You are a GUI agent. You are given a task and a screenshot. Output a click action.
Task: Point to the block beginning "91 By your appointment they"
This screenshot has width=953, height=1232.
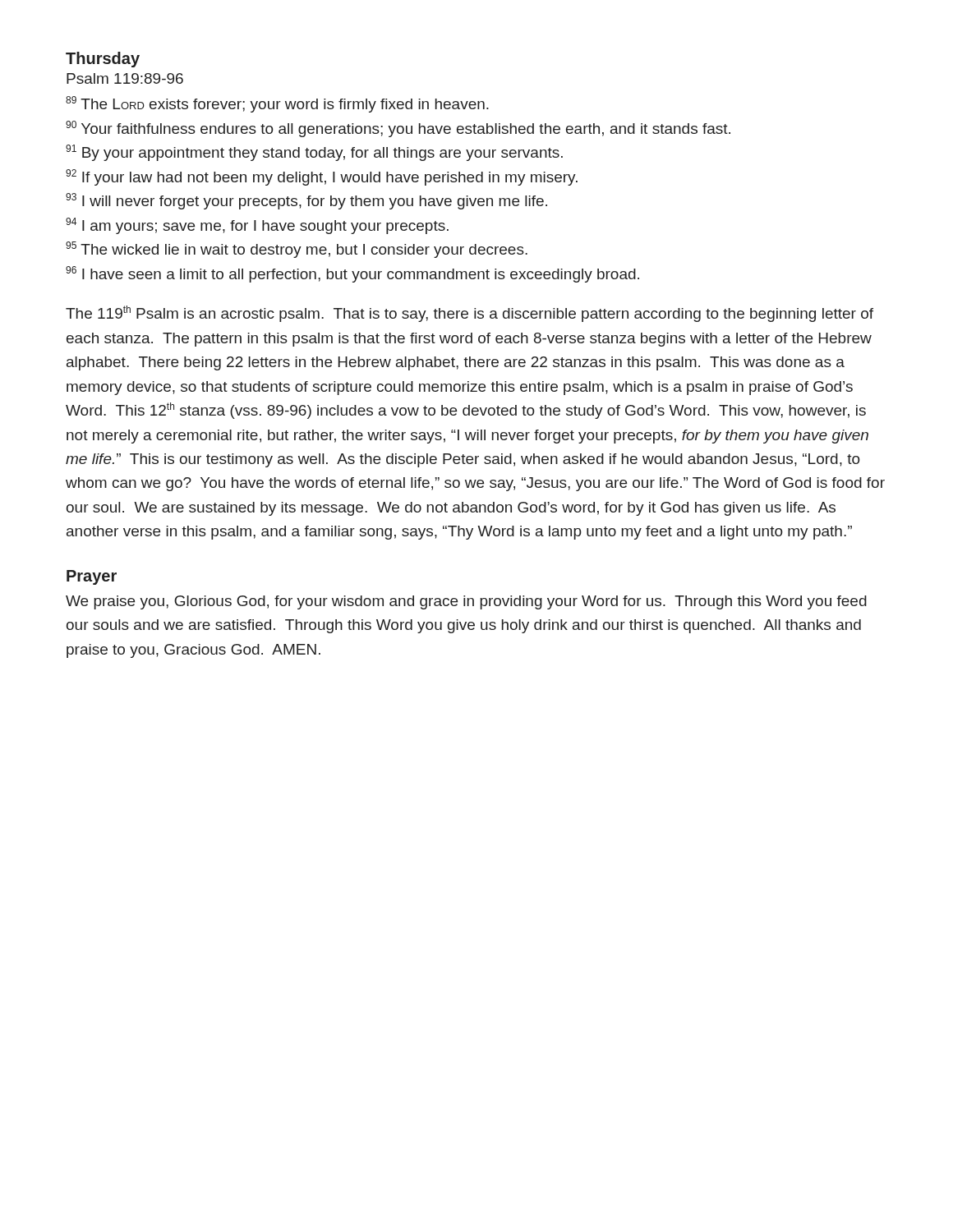coord(315,152)
